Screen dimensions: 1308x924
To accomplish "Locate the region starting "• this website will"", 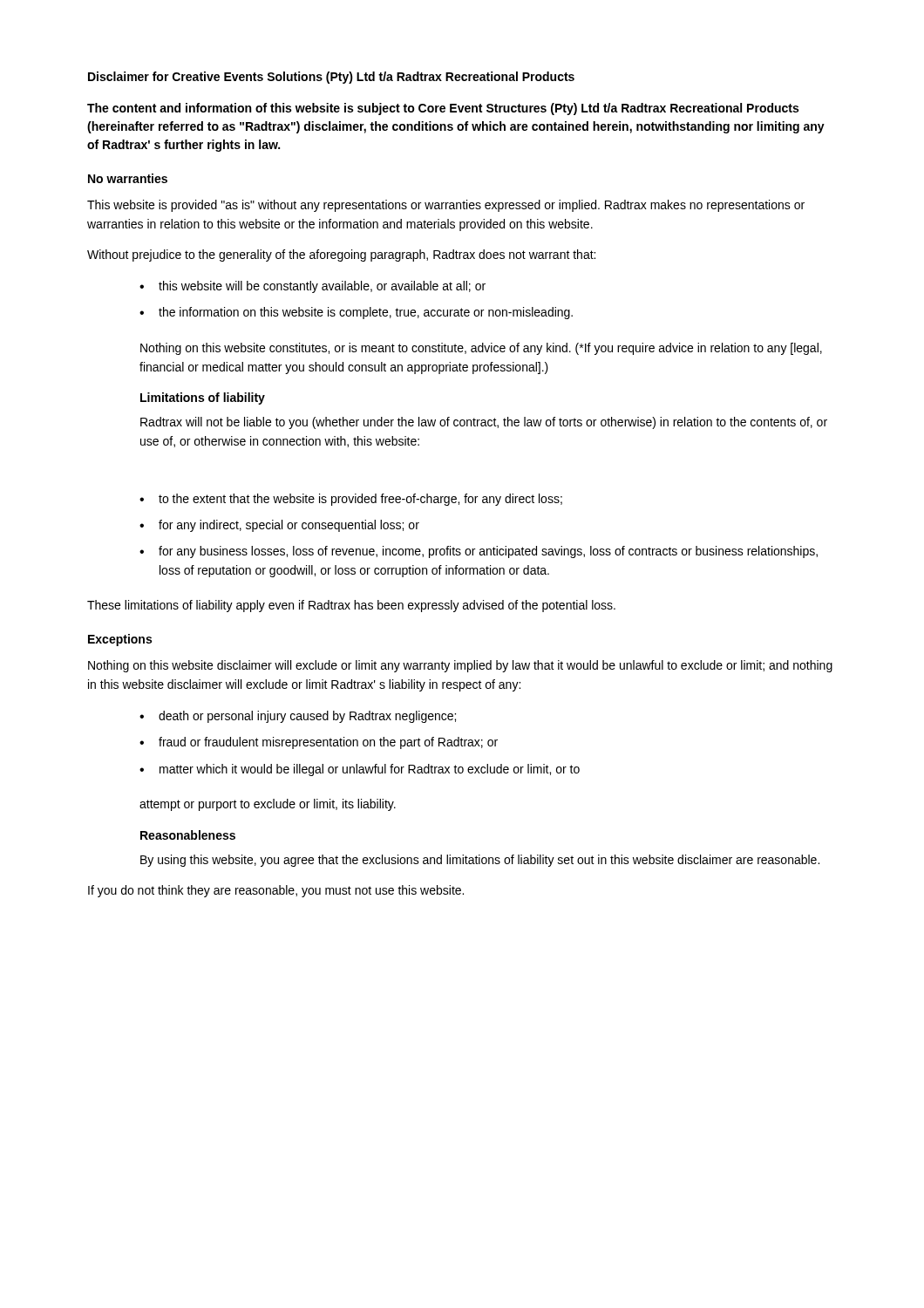I will click(x=488, y=287).
